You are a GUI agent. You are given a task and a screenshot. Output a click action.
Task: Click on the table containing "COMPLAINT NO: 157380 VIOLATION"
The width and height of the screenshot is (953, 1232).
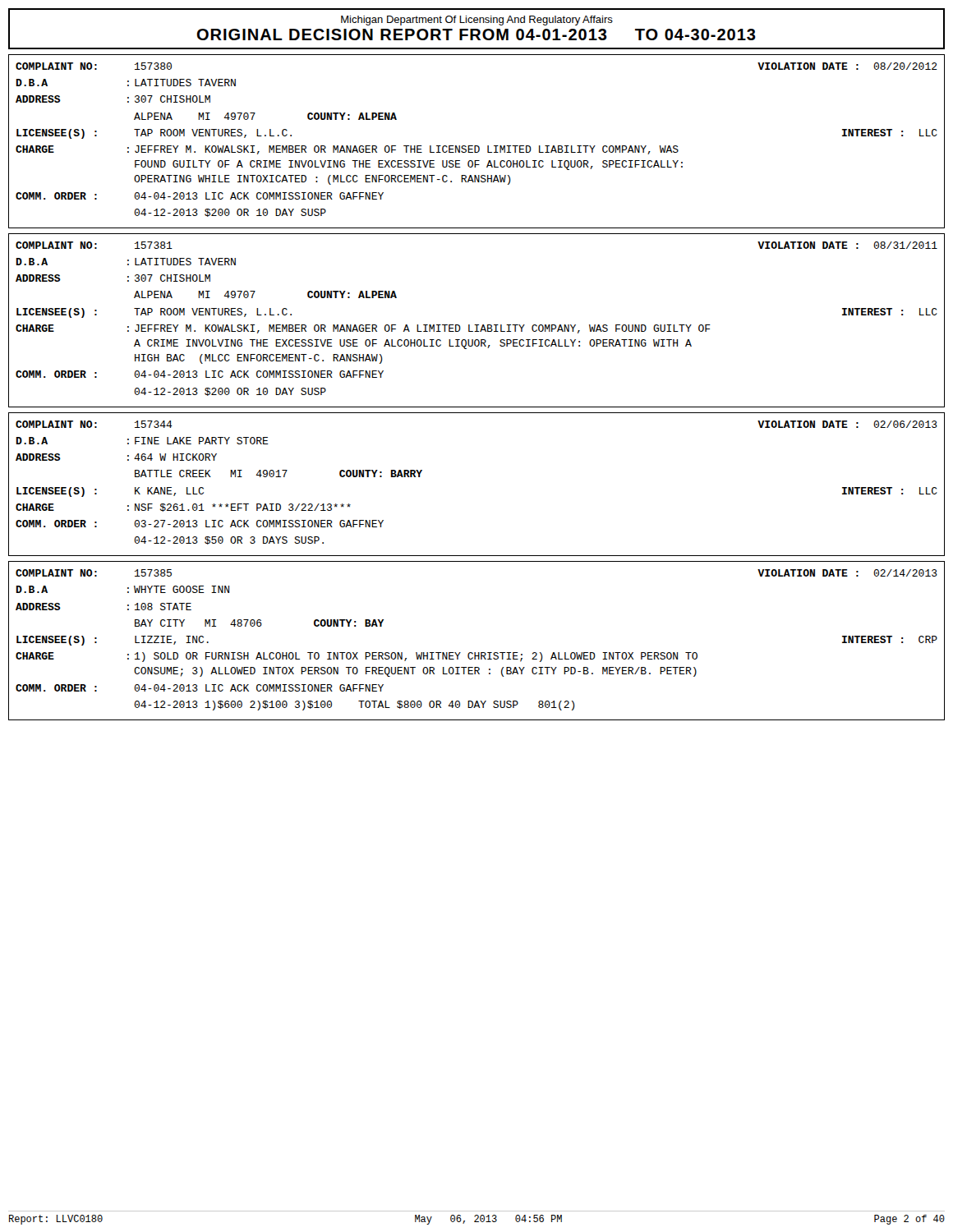point(476,141)
